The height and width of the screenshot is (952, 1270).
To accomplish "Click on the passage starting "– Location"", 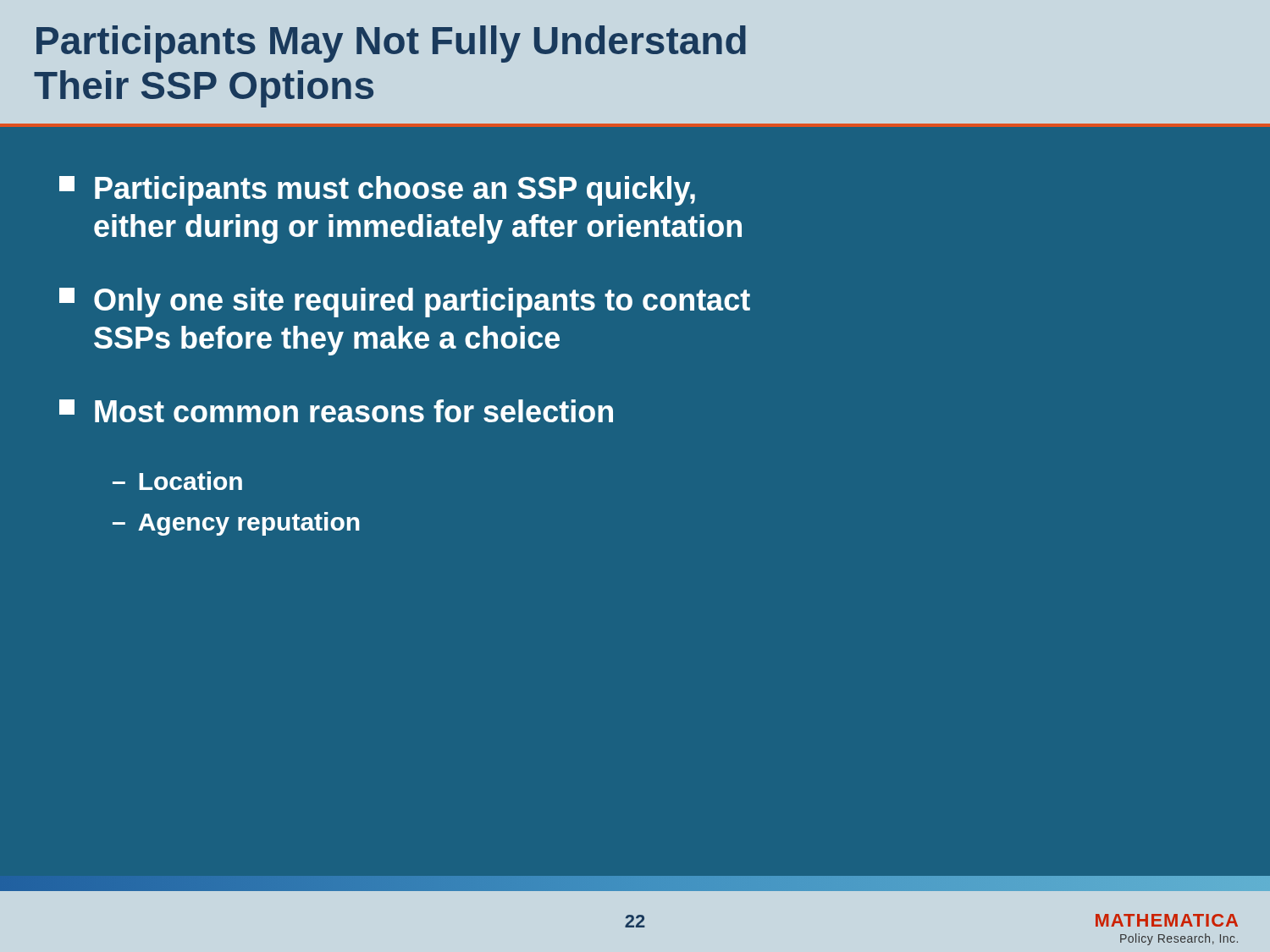I will click(178, 481).
